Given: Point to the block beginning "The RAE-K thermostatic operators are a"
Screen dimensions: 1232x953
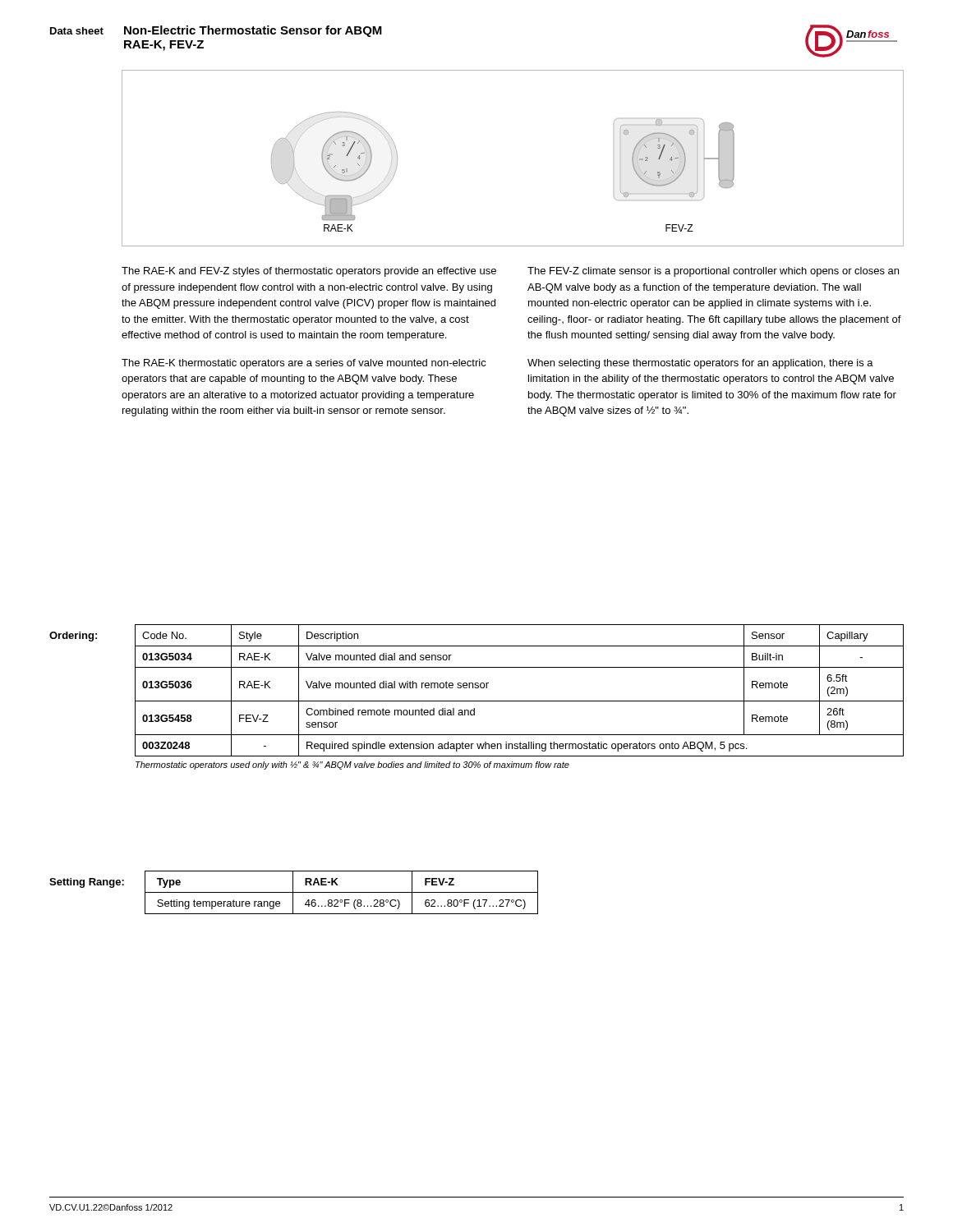Looking at the screenshot, I should point(304,386).
